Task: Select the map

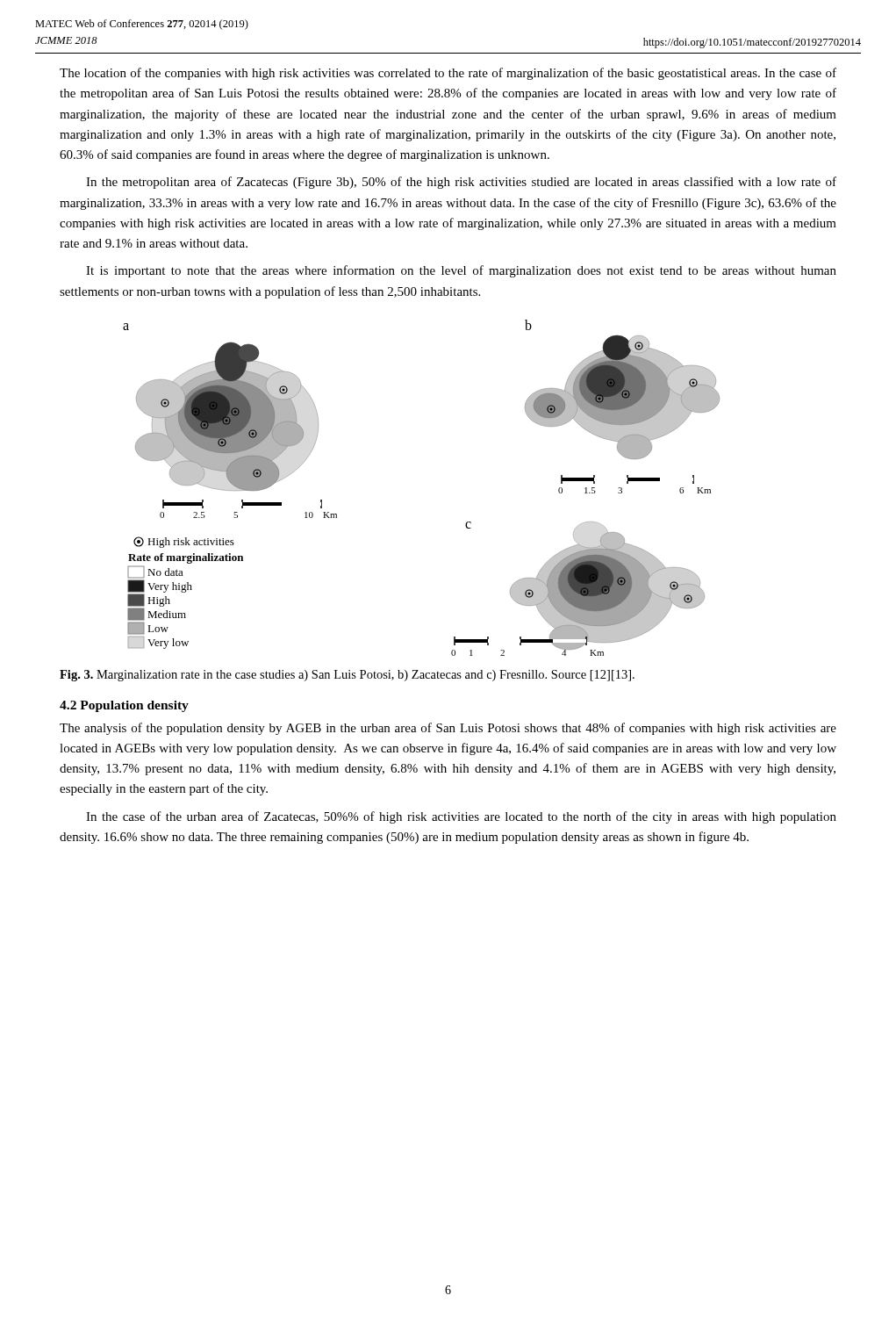Action: point(448,486)
